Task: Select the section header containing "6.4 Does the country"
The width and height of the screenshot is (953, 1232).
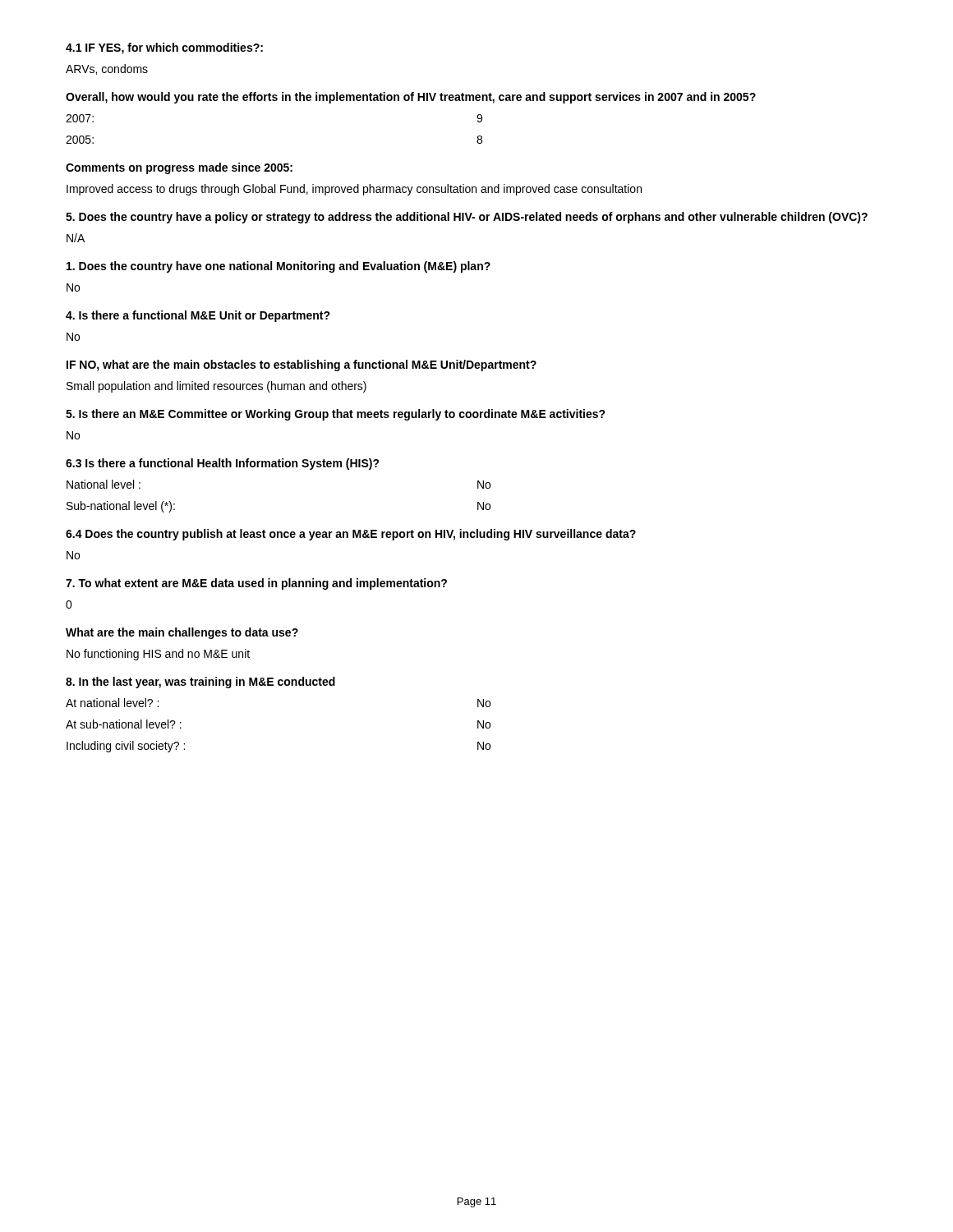Action: tap(351, 534)
